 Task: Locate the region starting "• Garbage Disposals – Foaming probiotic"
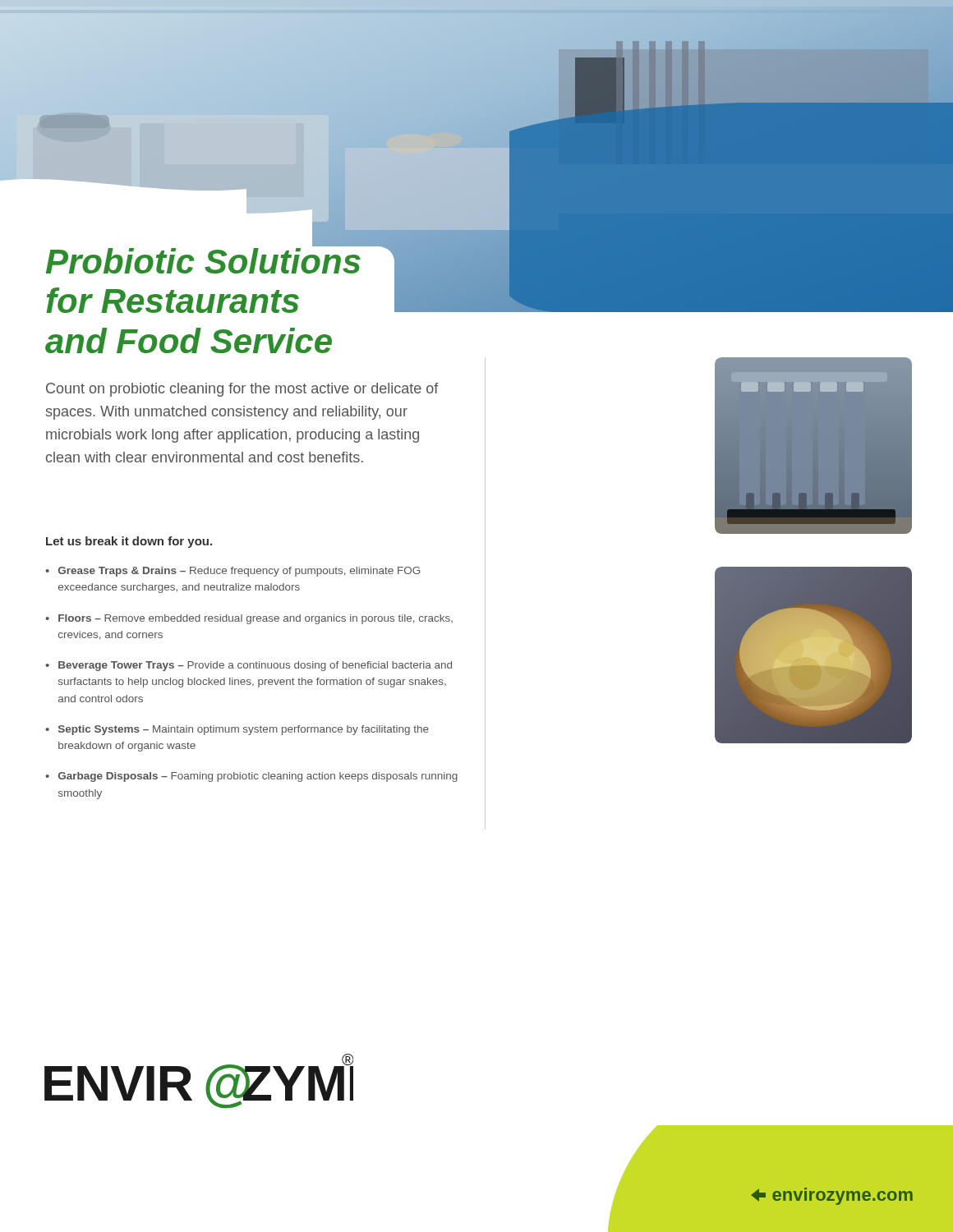[255, 785]
